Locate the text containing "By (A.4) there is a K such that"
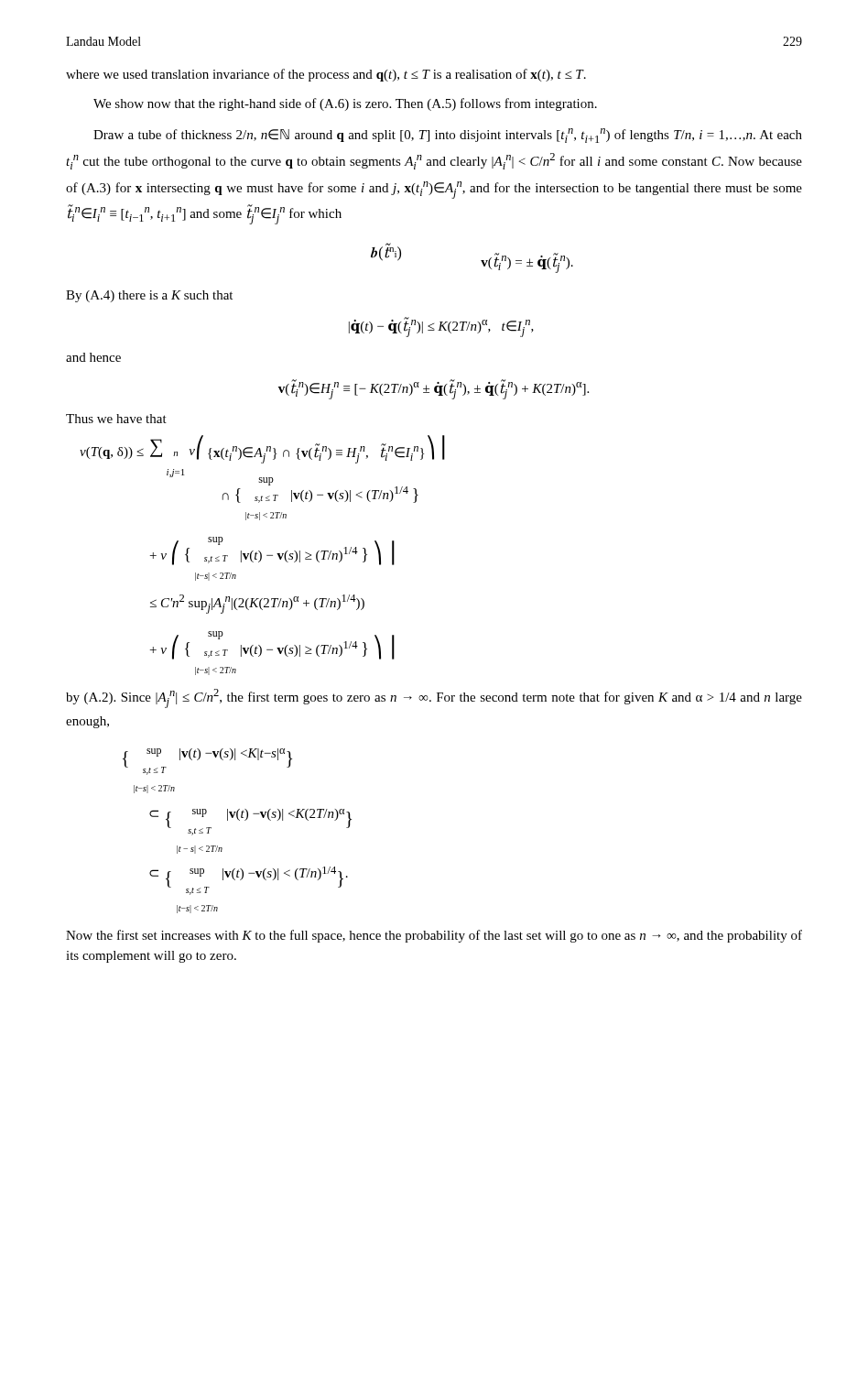 149,295
